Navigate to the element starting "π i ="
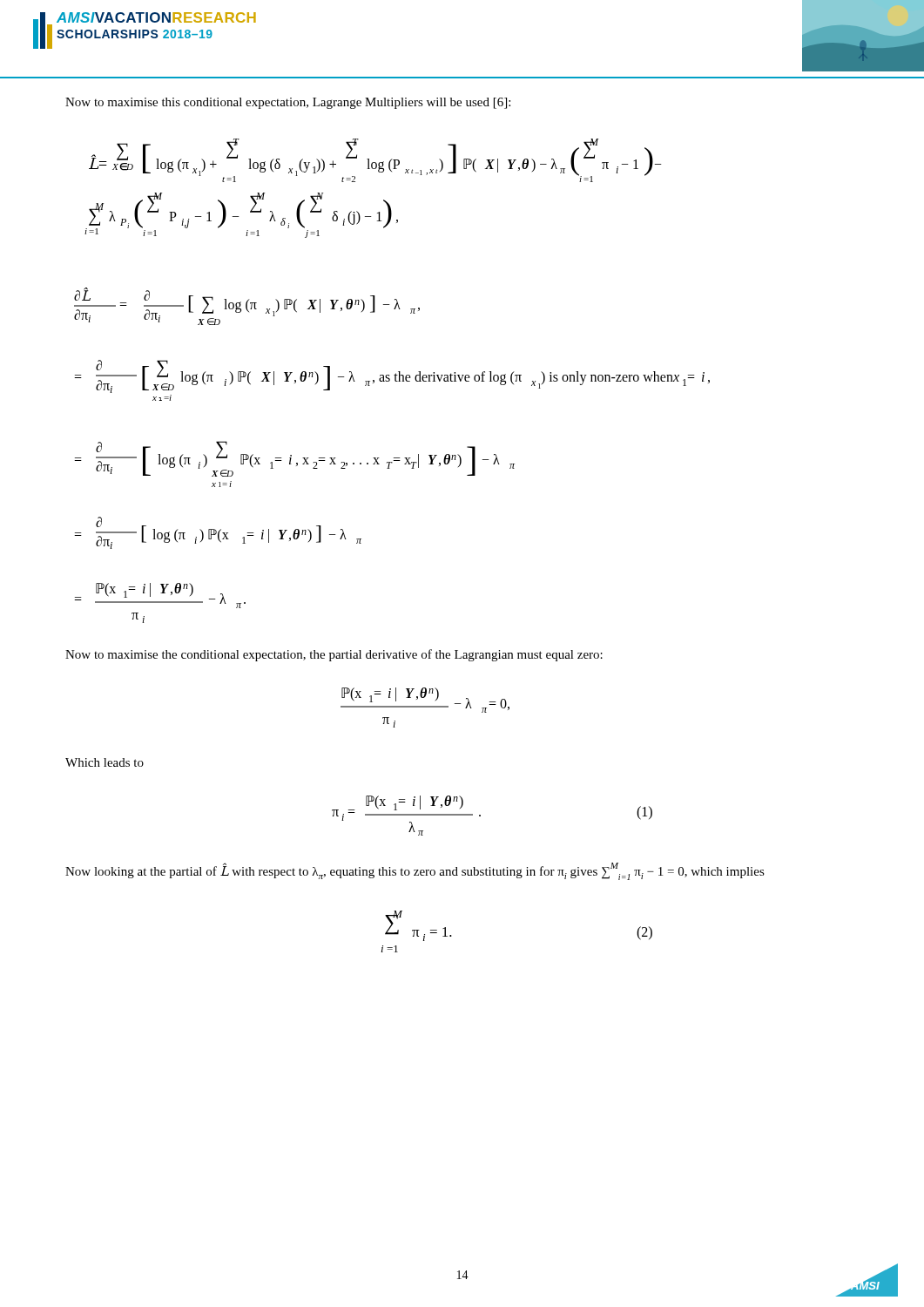The height and width of the screenshot is (1307, 924). (x=462, y=813)
